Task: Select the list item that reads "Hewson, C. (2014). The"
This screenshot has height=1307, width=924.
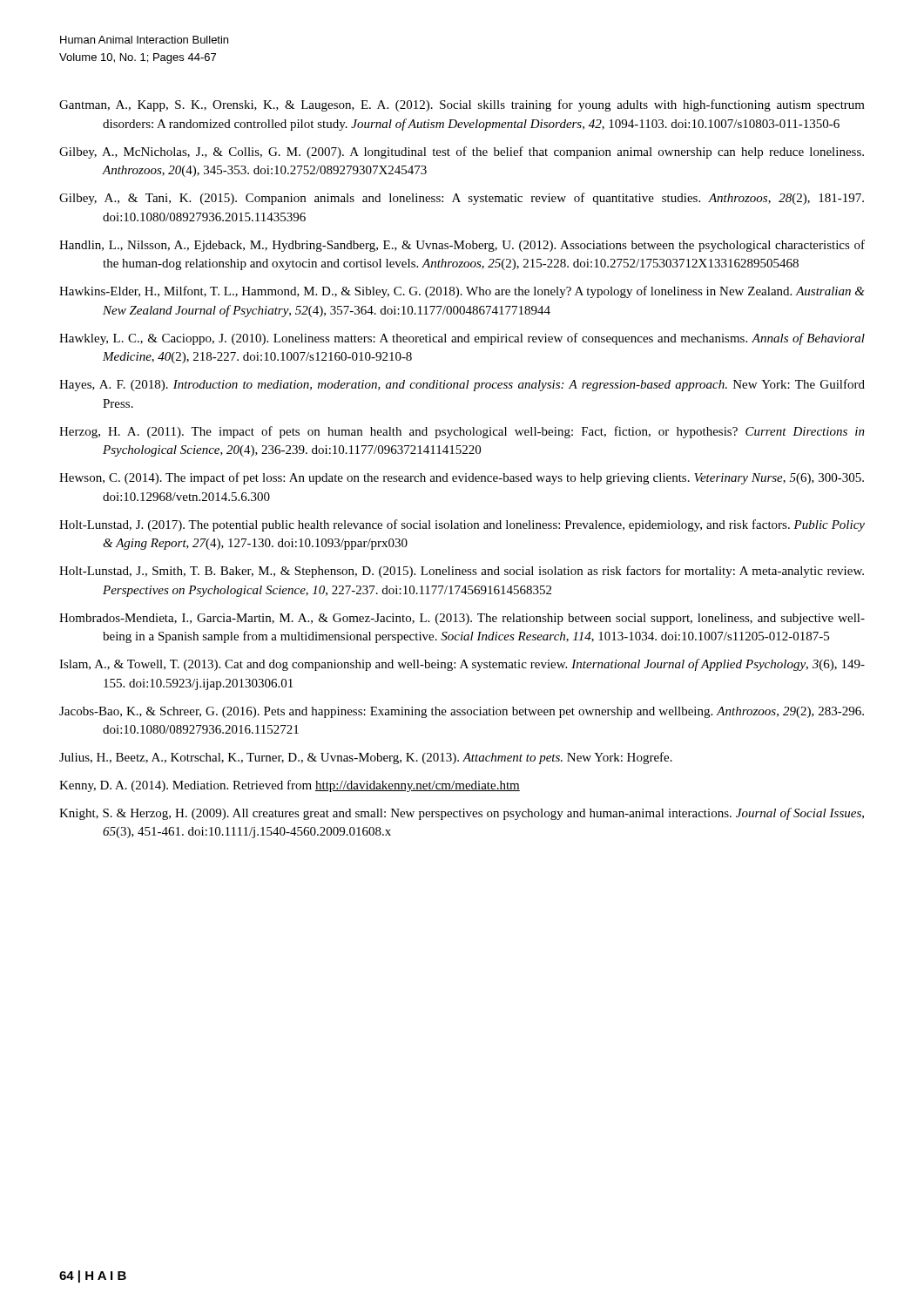Action: coord(462,487)
